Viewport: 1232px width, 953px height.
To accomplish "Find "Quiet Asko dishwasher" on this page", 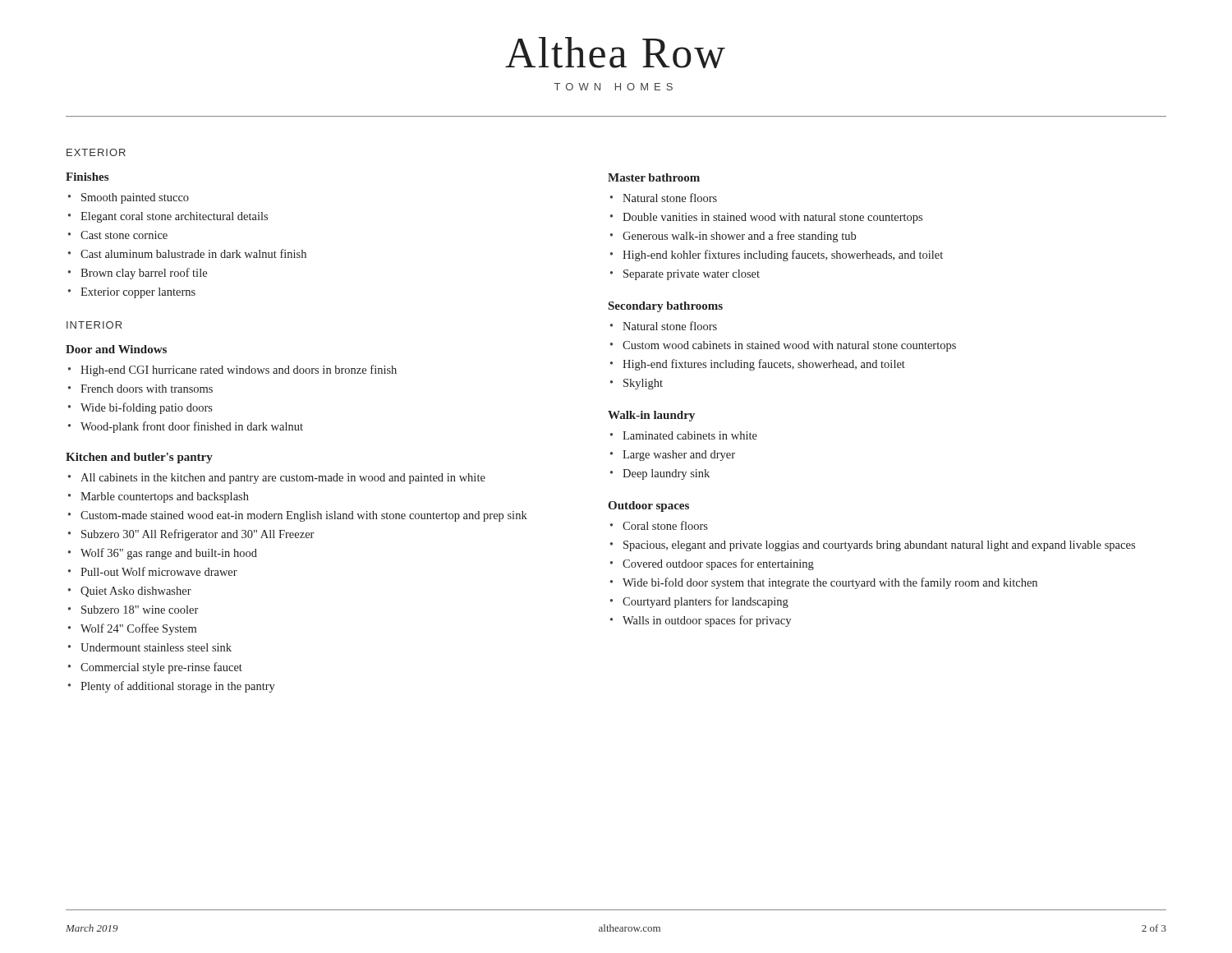I will coord(136,591).
